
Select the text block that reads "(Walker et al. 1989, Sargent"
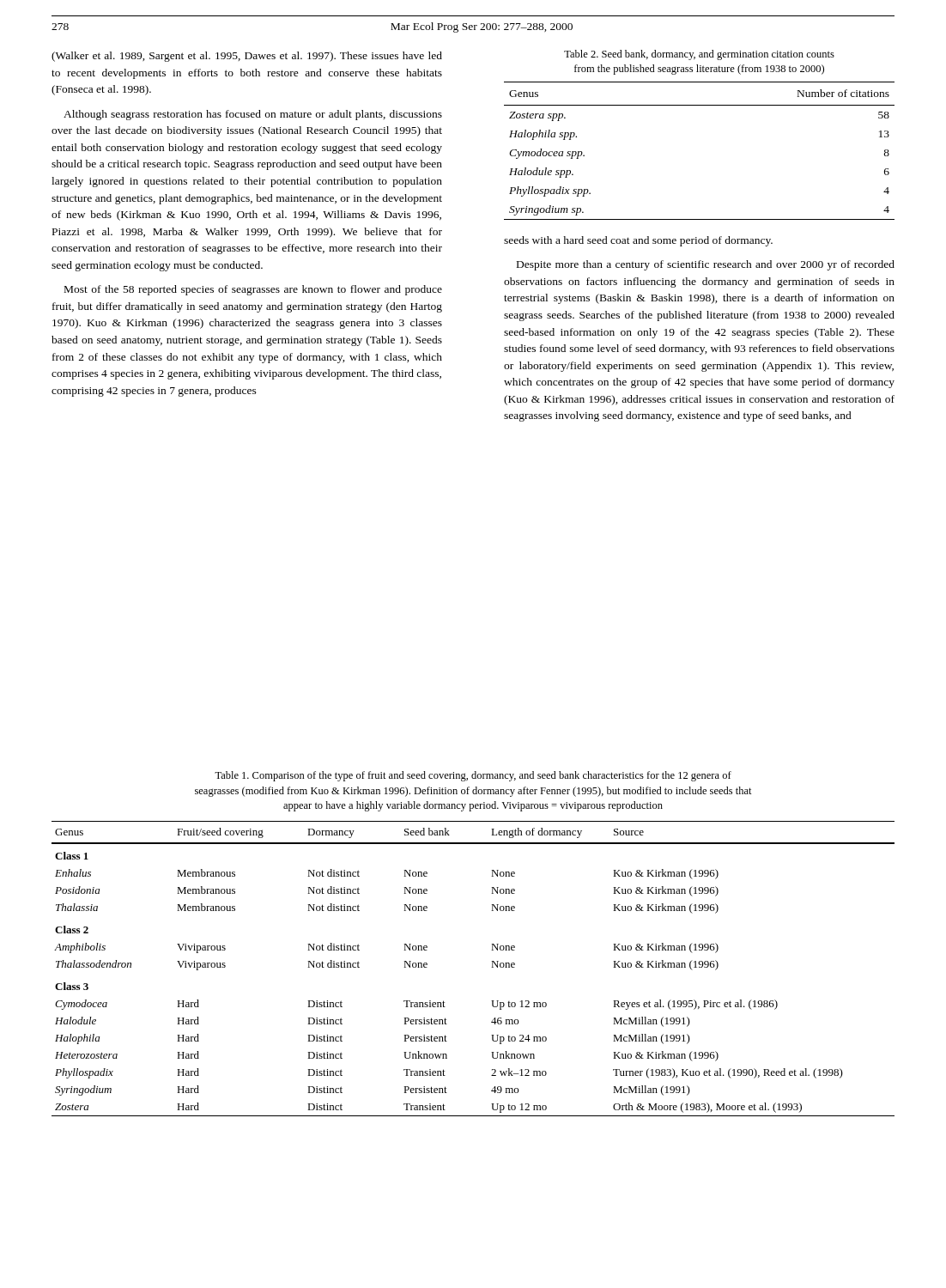[x=247, y=72]
